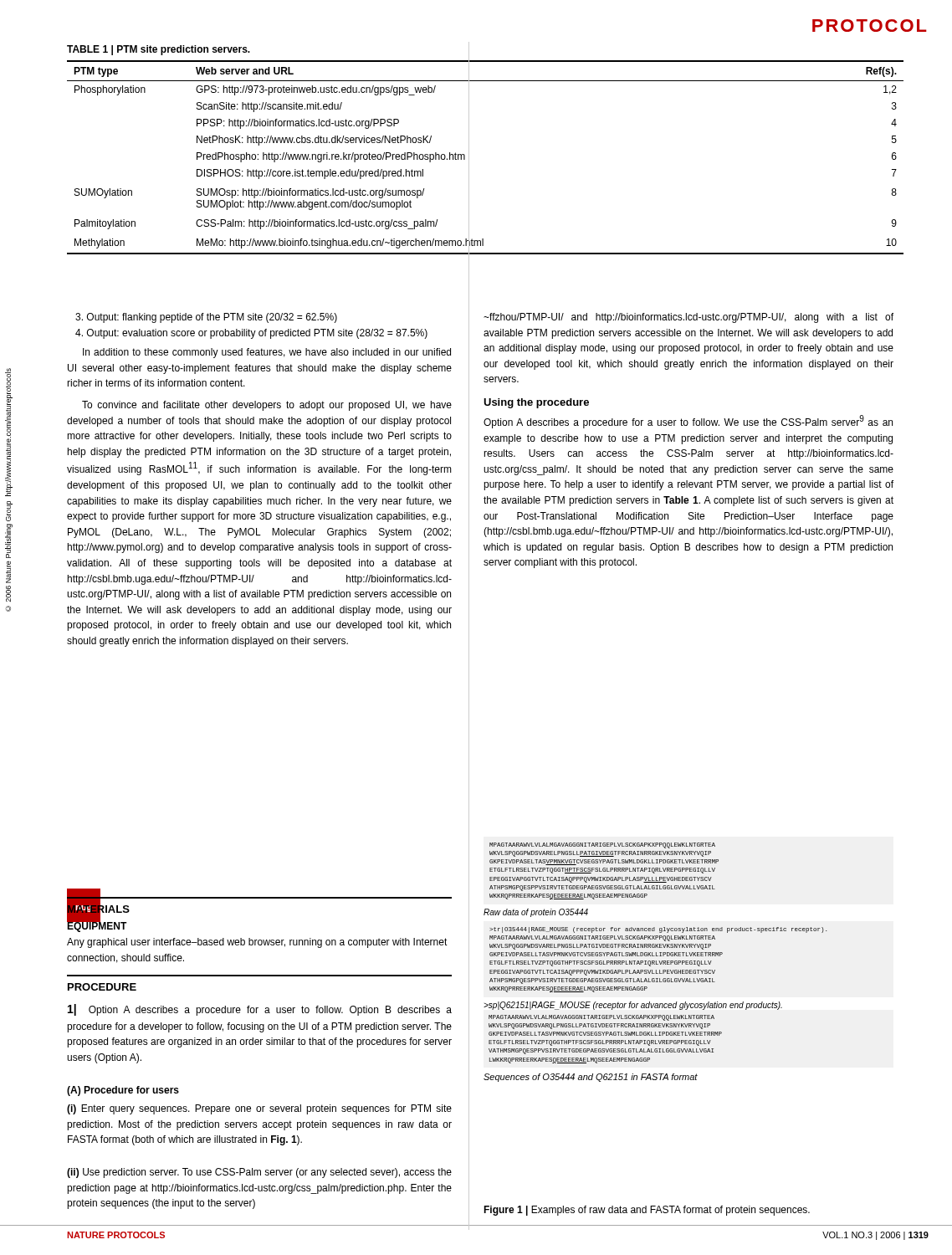This screenshot has height=1255, width=952.
Task: Find the caption that reads "Figure 1 |"
Action: pos(647,1210)
